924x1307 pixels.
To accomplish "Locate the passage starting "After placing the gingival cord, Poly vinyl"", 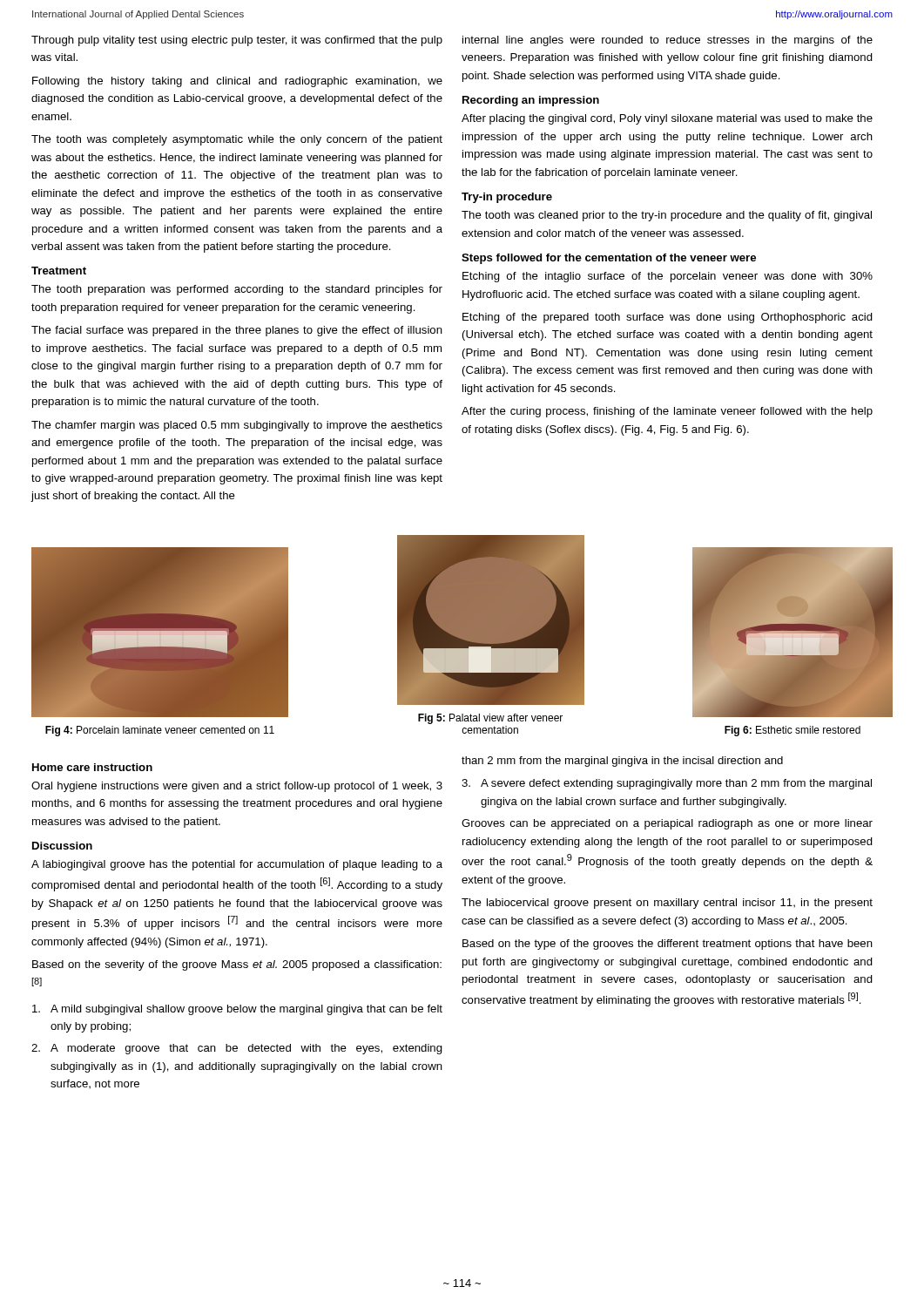I will coord(667,145).
